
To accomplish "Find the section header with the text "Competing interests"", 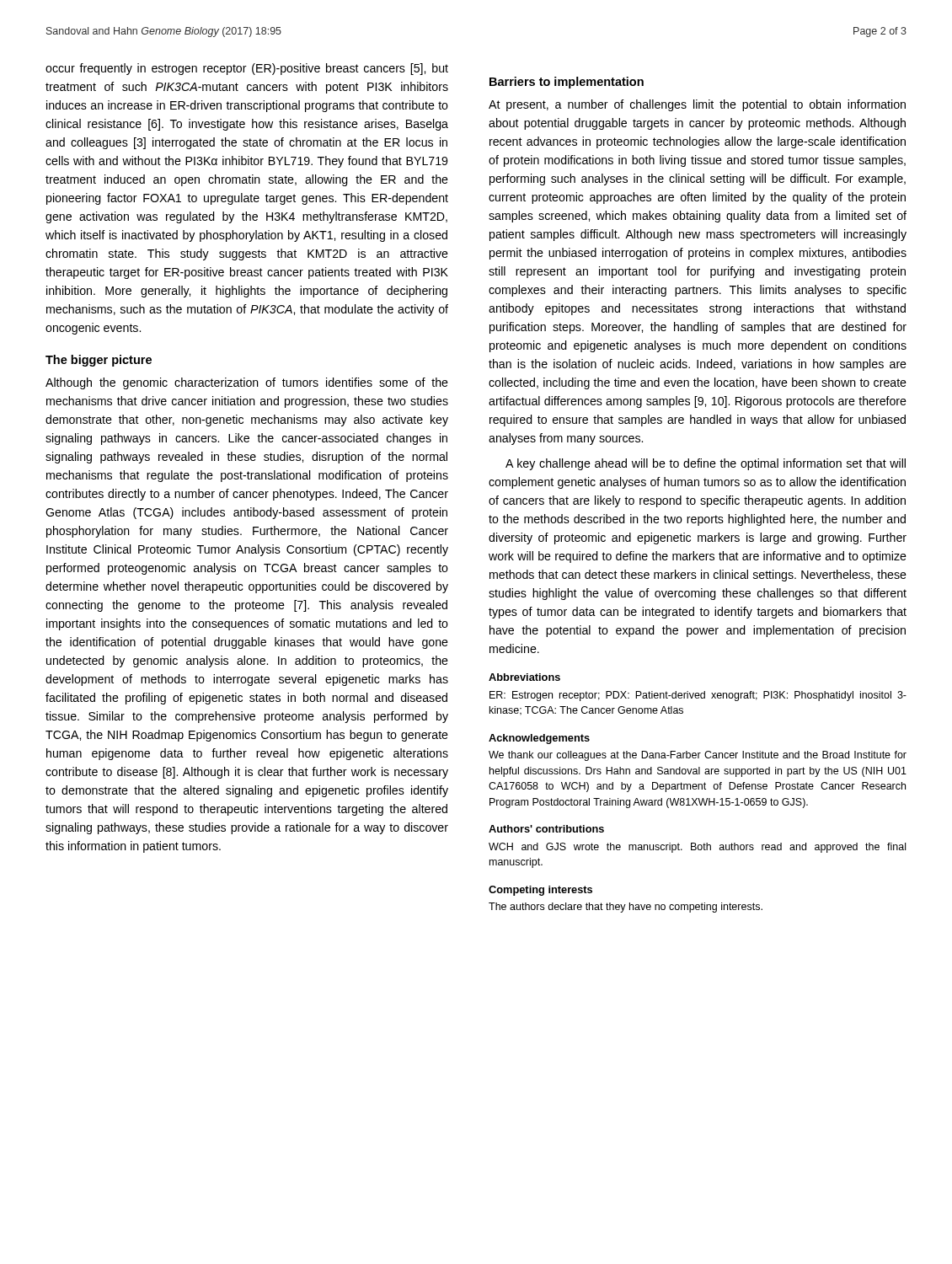I will click(x=541, y=889).
